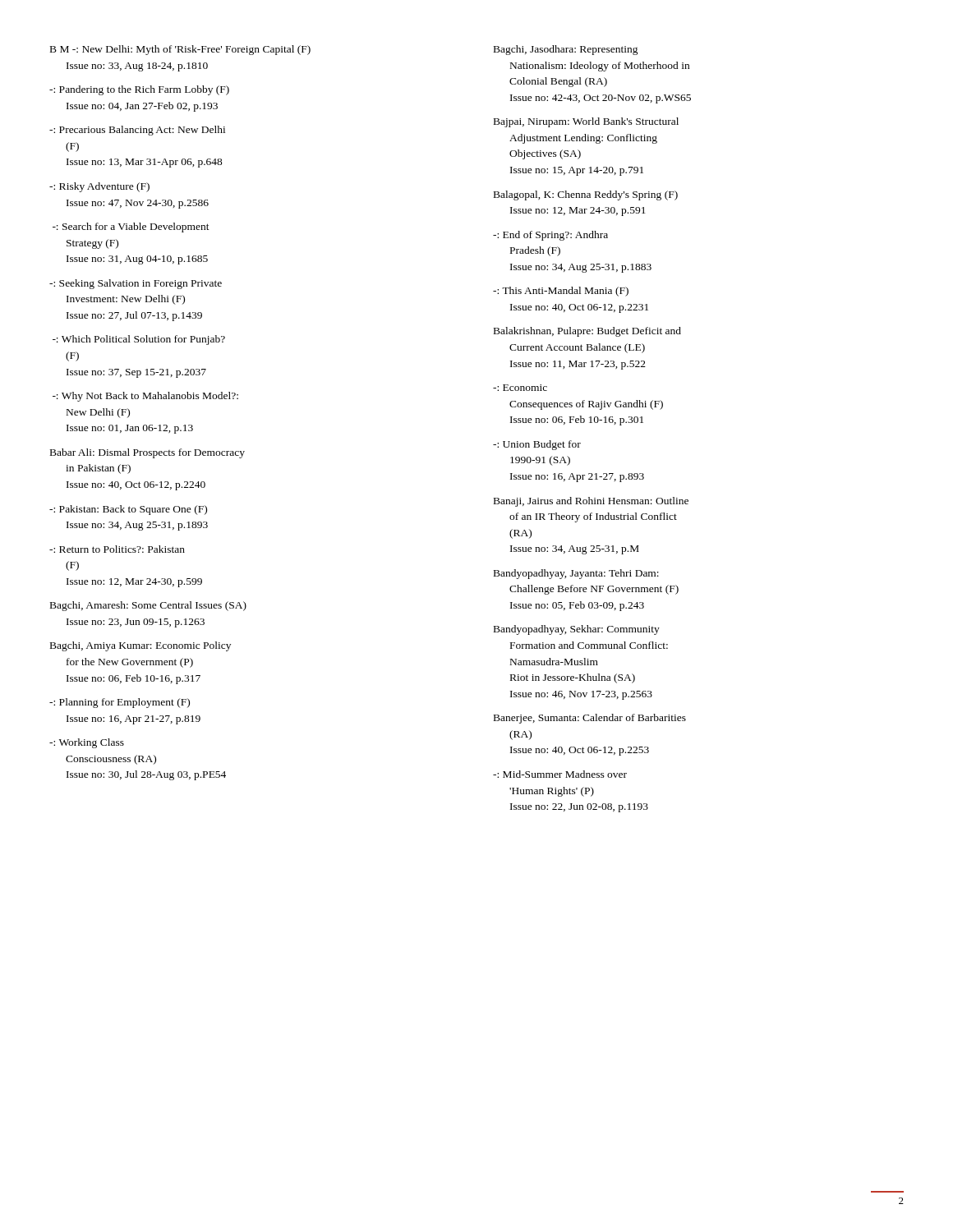
Task: Select the text starting "Balakrishnan, Pulapre: Budget Deficit and Current Account"
Action: pyautogui.click(x=587, y=347)
